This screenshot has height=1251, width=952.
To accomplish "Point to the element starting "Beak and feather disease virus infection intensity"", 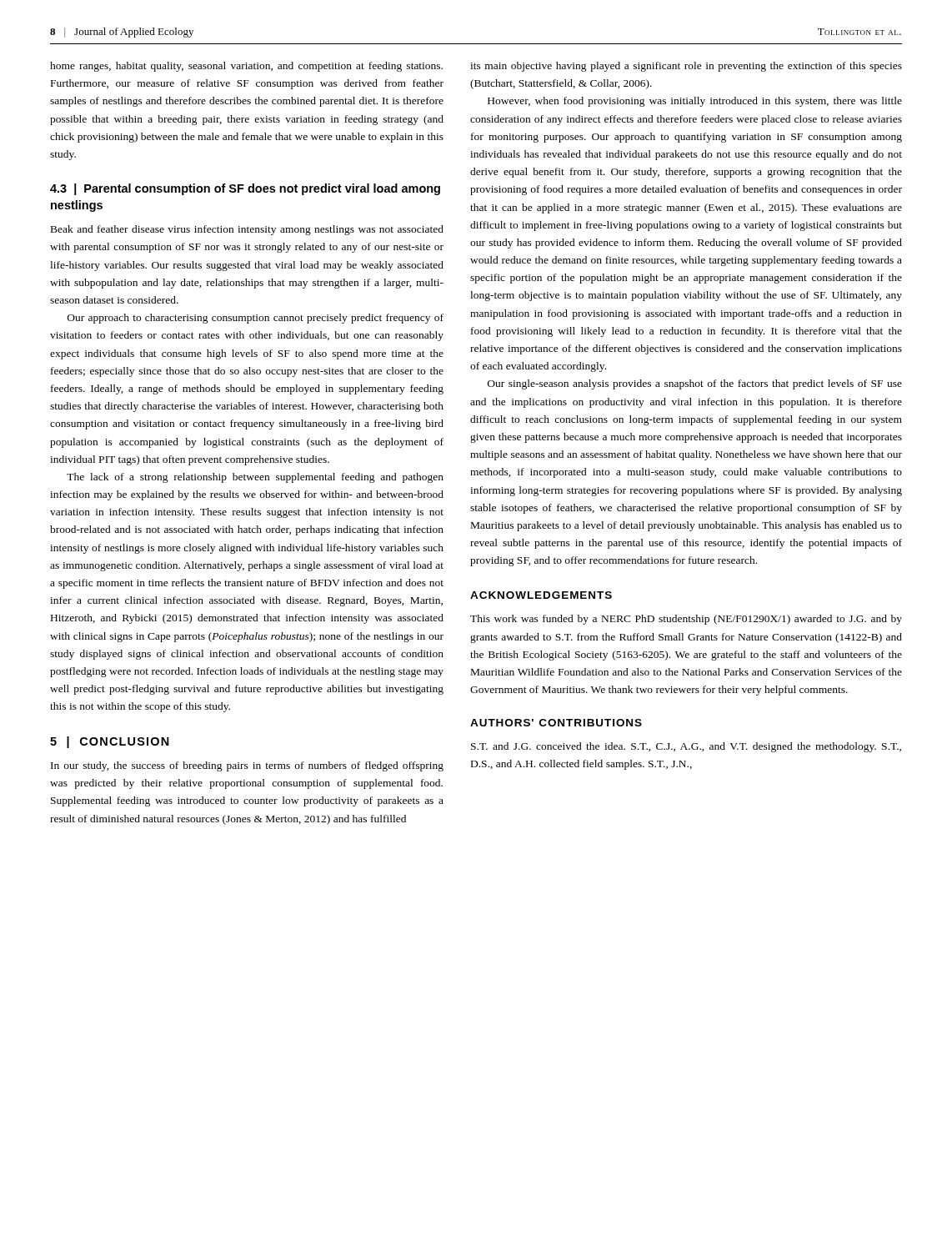I will tap(247, 468).
